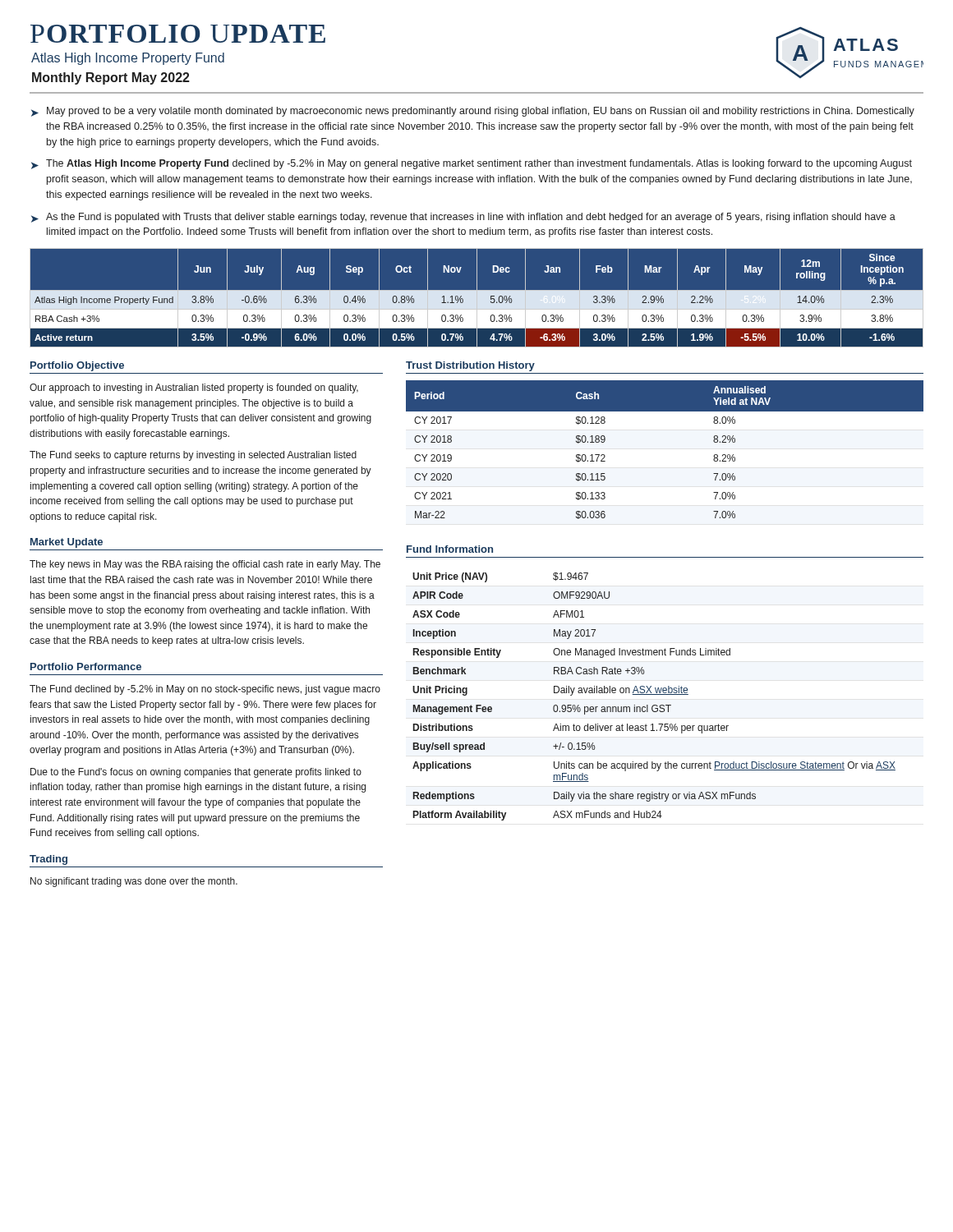Where does it say "Portfolio Performance"?
This screenshot has width=953, height=1232.
click(86, 666)
